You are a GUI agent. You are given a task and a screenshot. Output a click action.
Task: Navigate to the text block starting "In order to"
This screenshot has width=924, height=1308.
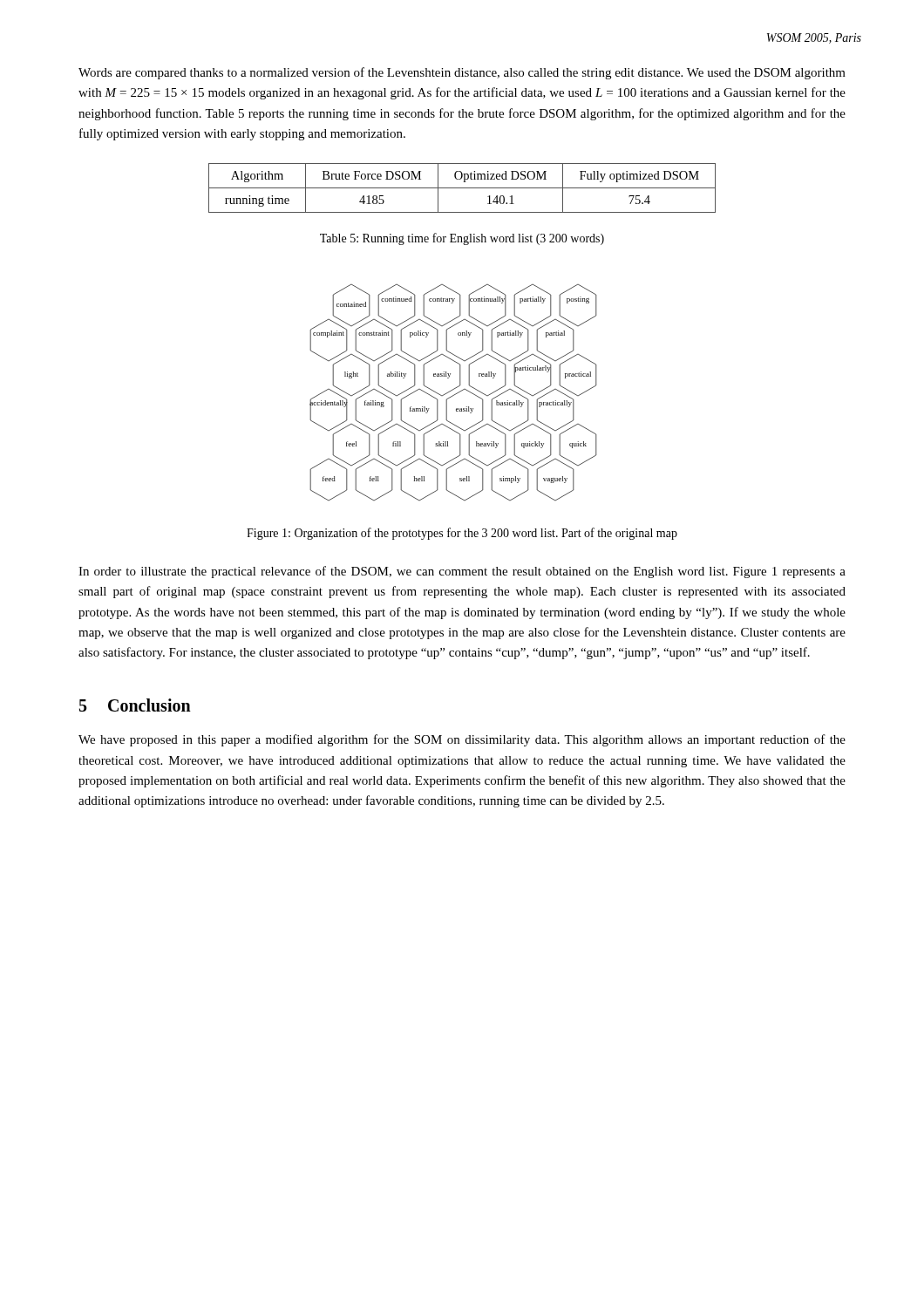pos(462,612)
